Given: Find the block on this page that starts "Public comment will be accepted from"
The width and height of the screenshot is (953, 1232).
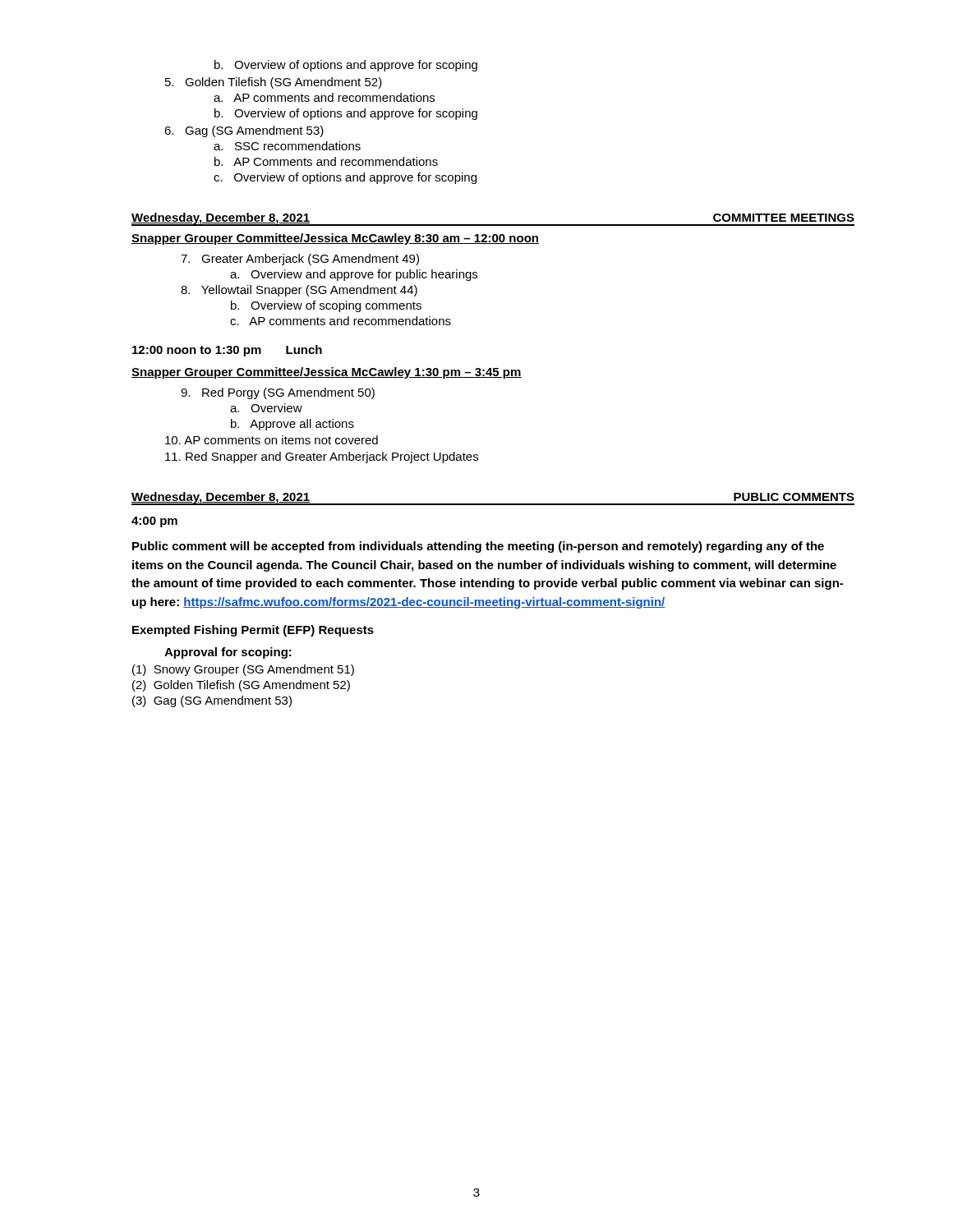Looking at the screenshot, I should tap(488, 573).
